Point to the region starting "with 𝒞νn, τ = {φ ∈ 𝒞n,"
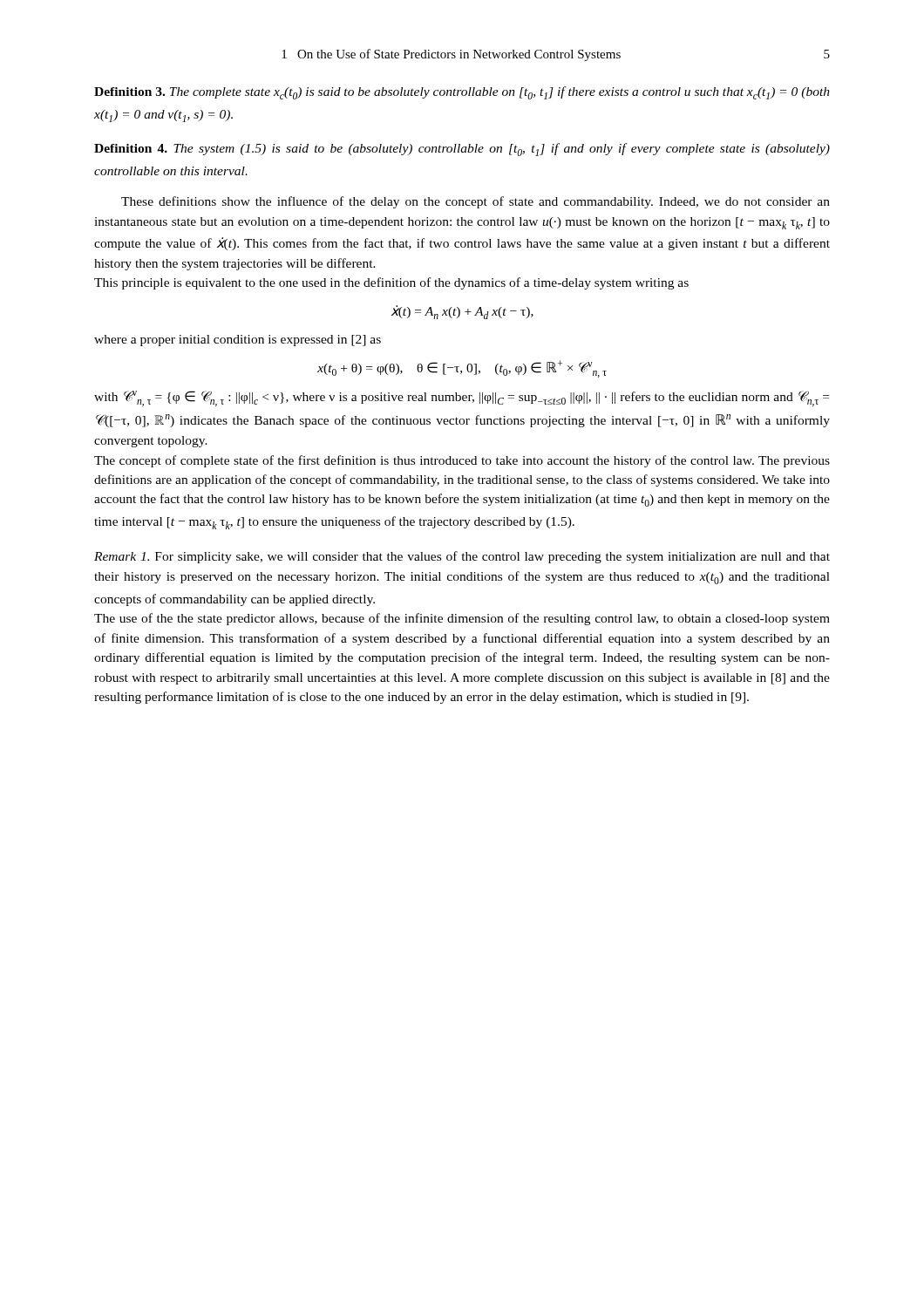 [x=462, y=461]
